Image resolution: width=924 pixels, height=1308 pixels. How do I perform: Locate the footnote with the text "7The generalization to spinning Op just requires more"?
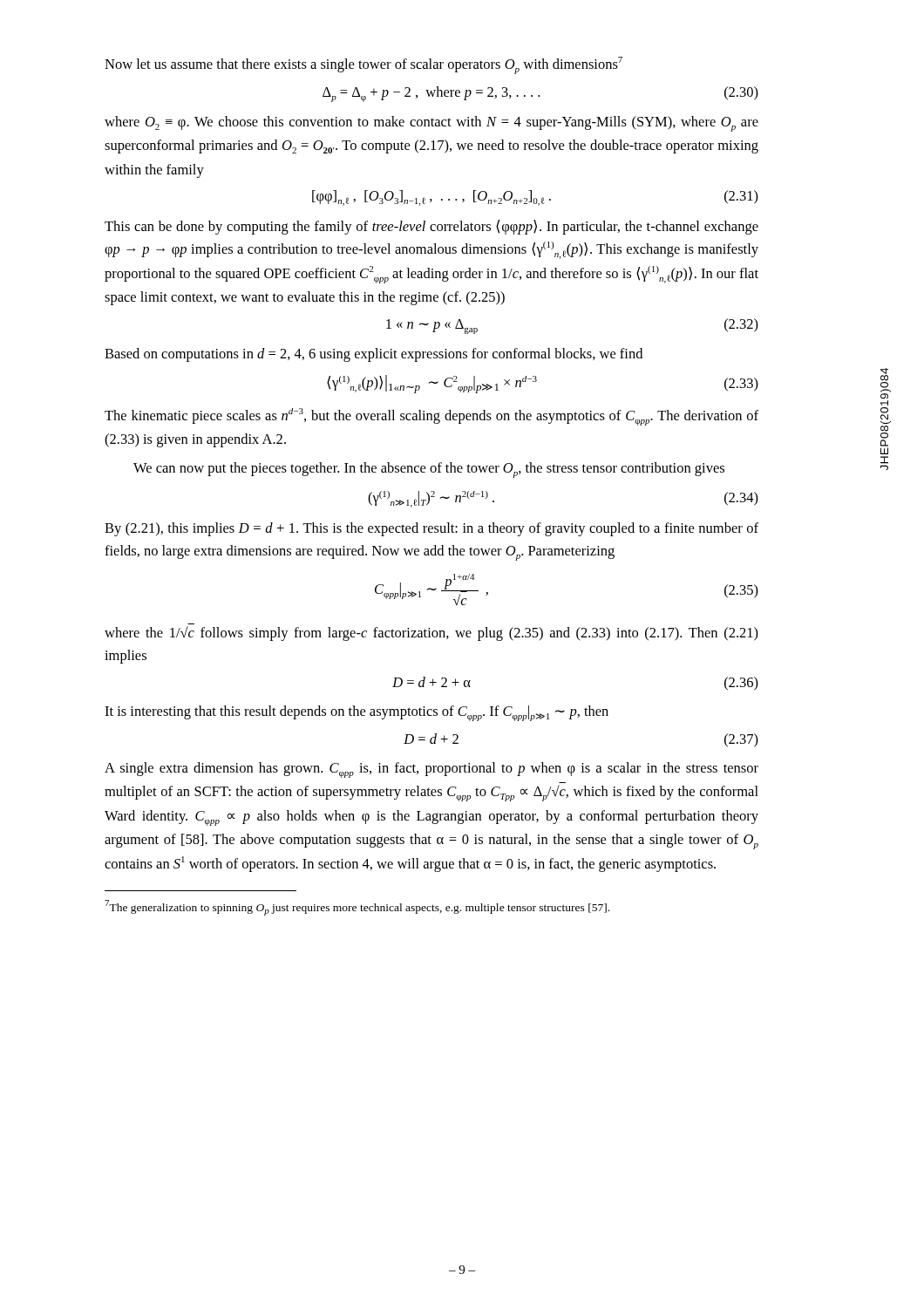click(x=357, y=907)
